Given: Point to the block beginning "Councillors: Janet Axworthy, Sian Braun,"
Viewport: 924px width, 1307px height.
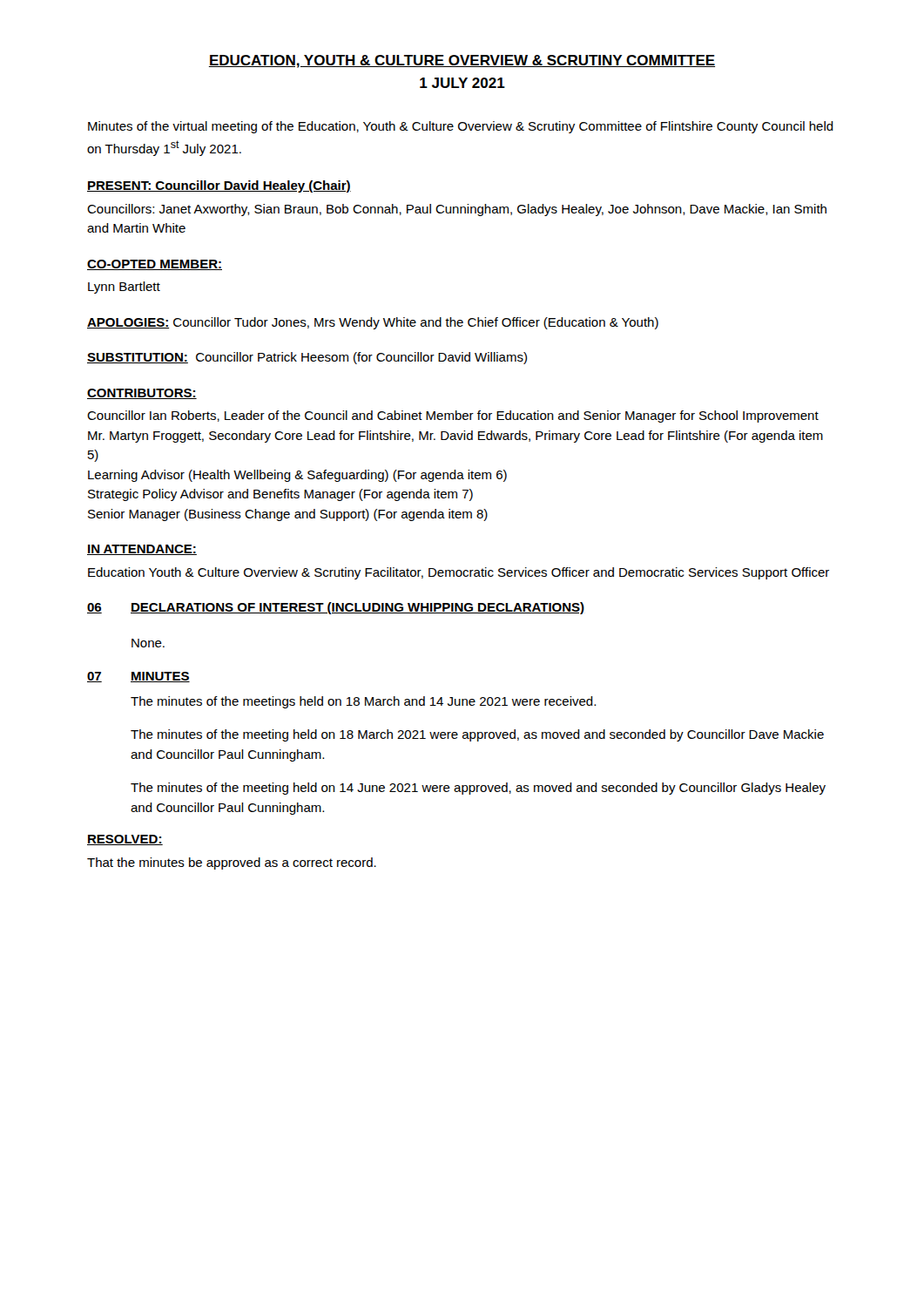Looking at the screenshot, I should pos(457,218).
